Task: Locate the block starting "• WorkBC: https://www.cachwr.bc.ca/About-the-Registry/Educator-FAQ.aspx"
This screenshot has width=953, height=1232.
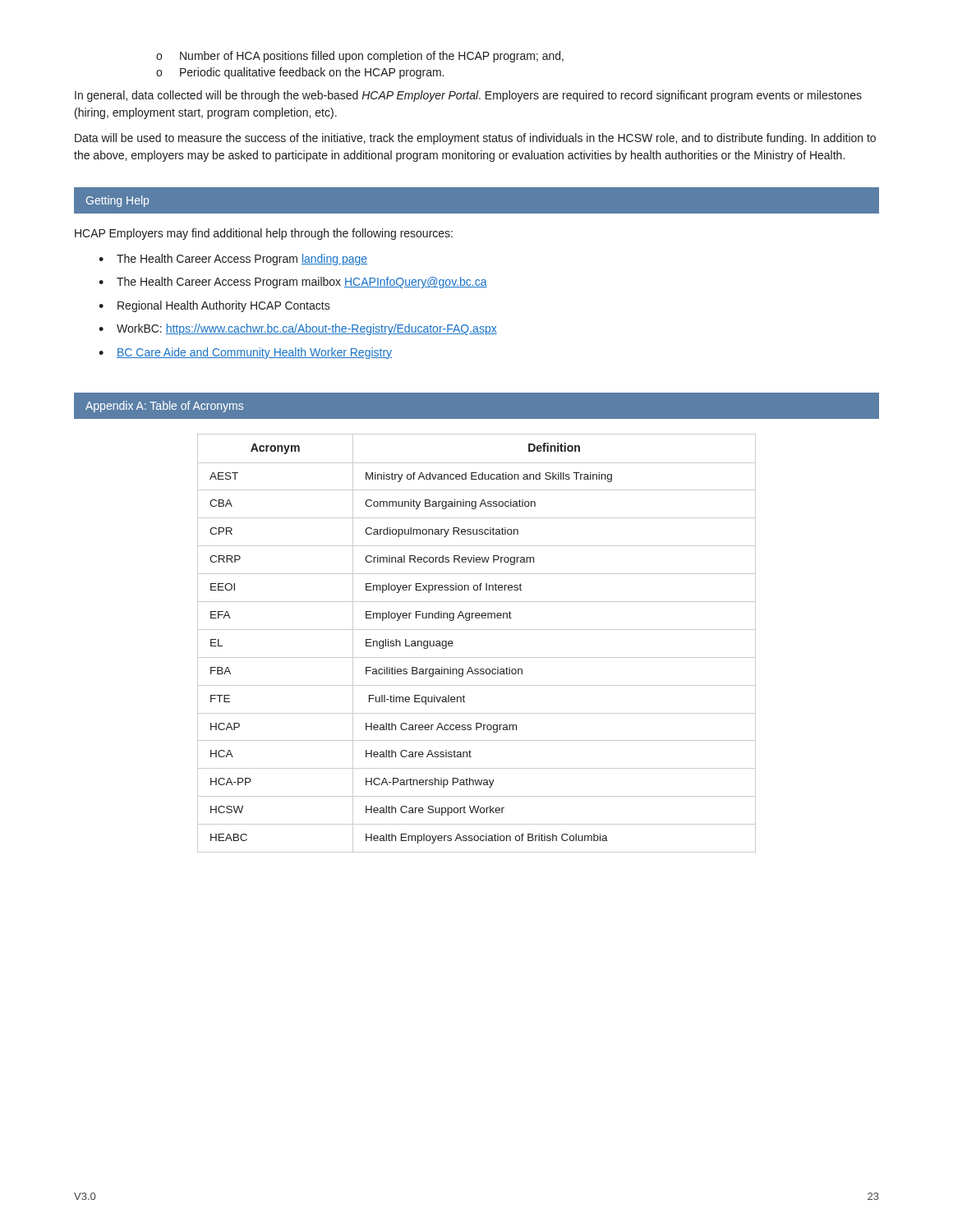Action: tap(489, 330)
